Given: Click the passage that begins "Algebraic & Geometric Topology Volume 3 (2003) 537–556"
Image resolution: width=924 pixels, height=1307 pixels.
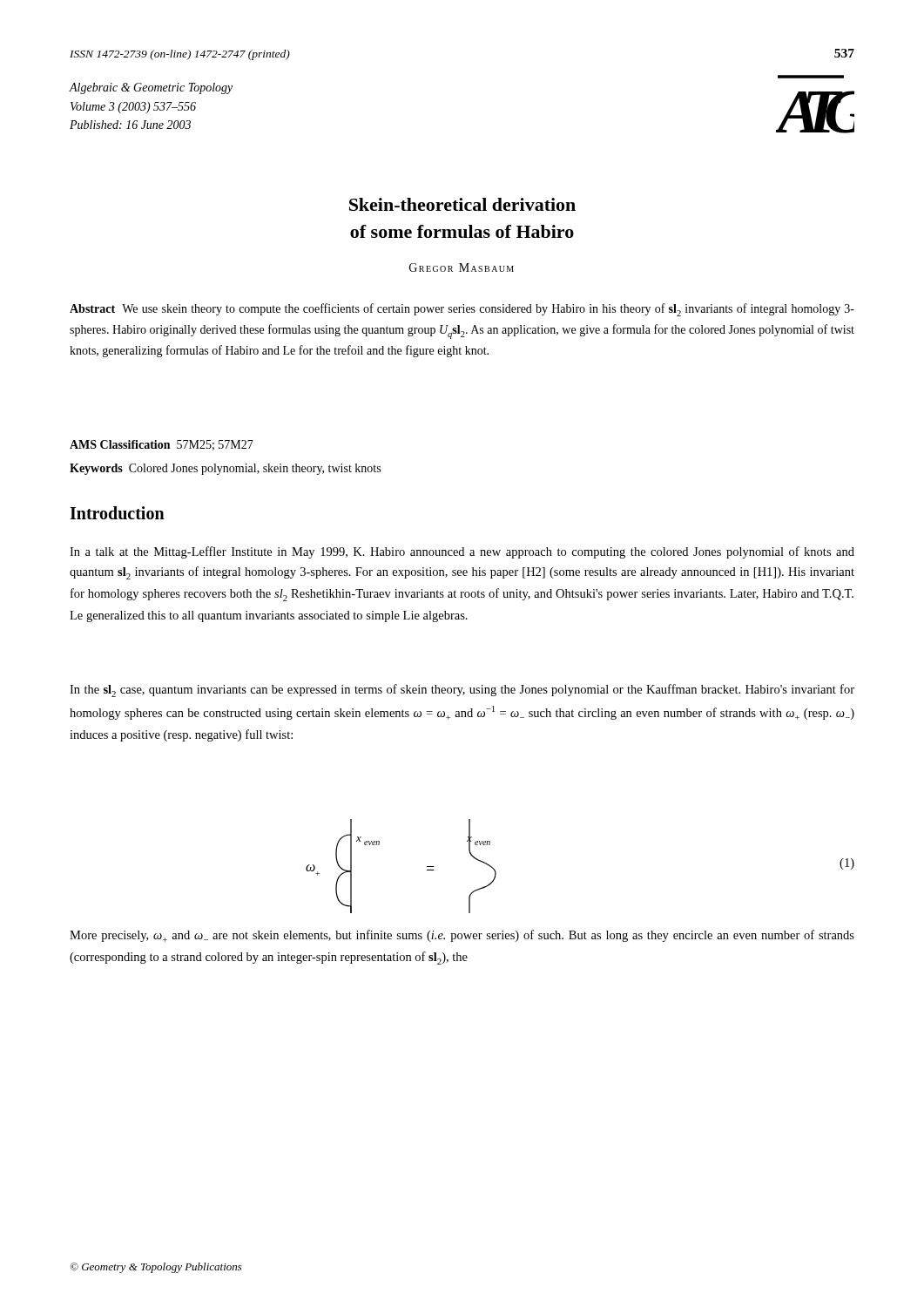Looking at the screenshot, I should (x=151, y=106).
